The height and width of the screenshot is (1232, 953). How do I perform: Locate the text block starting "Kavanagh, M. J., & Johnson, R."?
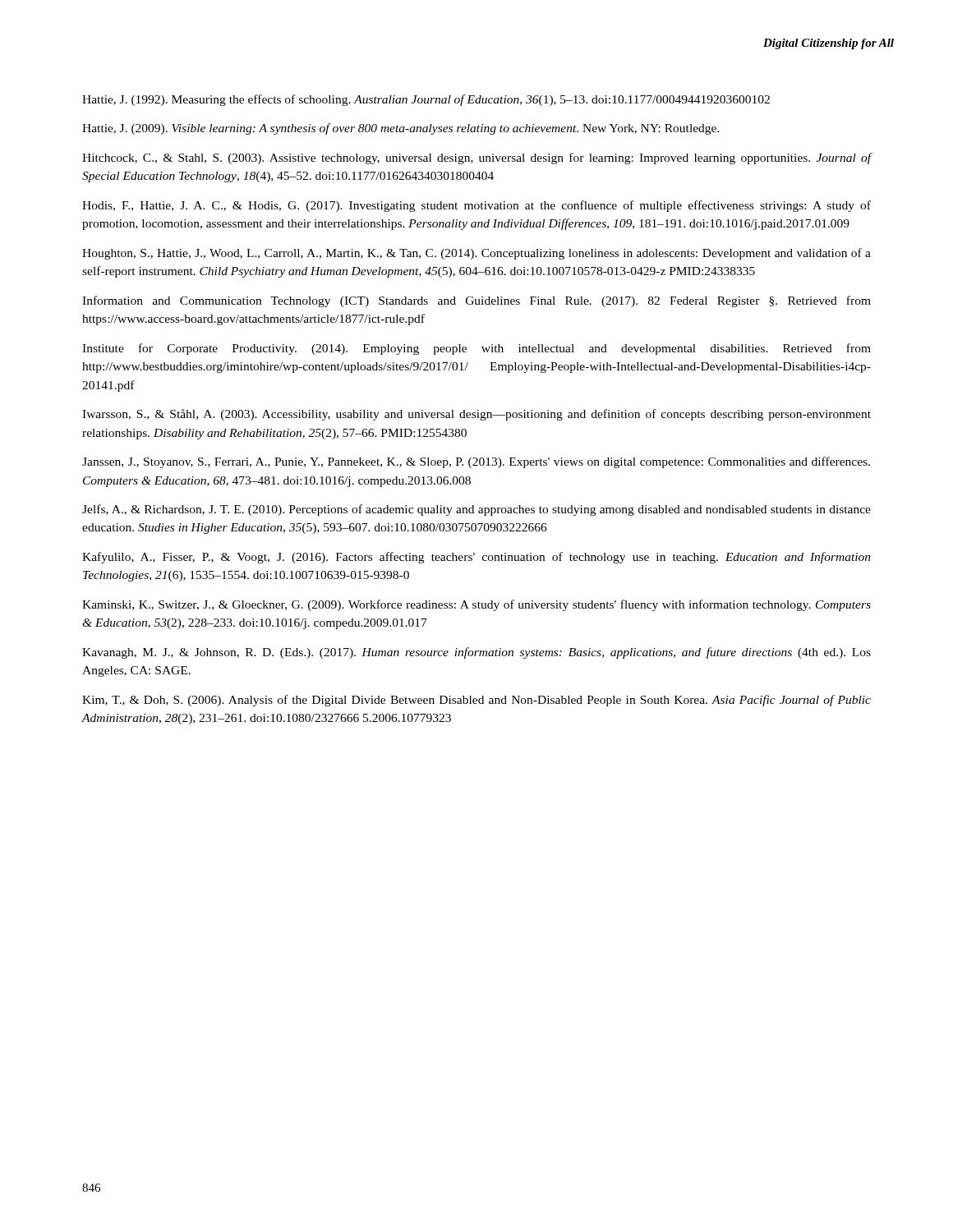[x=476, y=661]
